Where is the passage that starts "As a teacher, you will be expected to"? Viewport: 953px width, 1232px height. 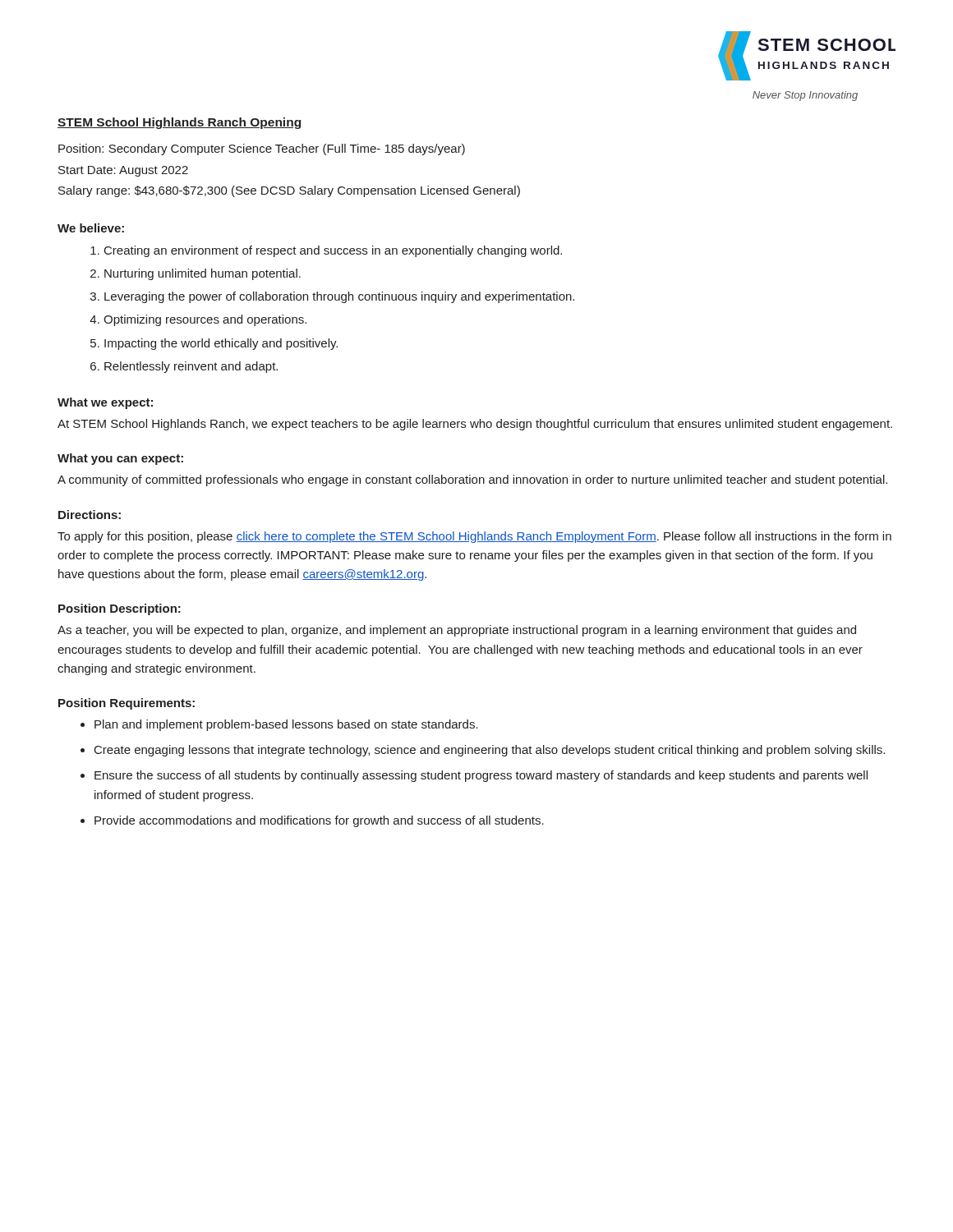[460, 649]
